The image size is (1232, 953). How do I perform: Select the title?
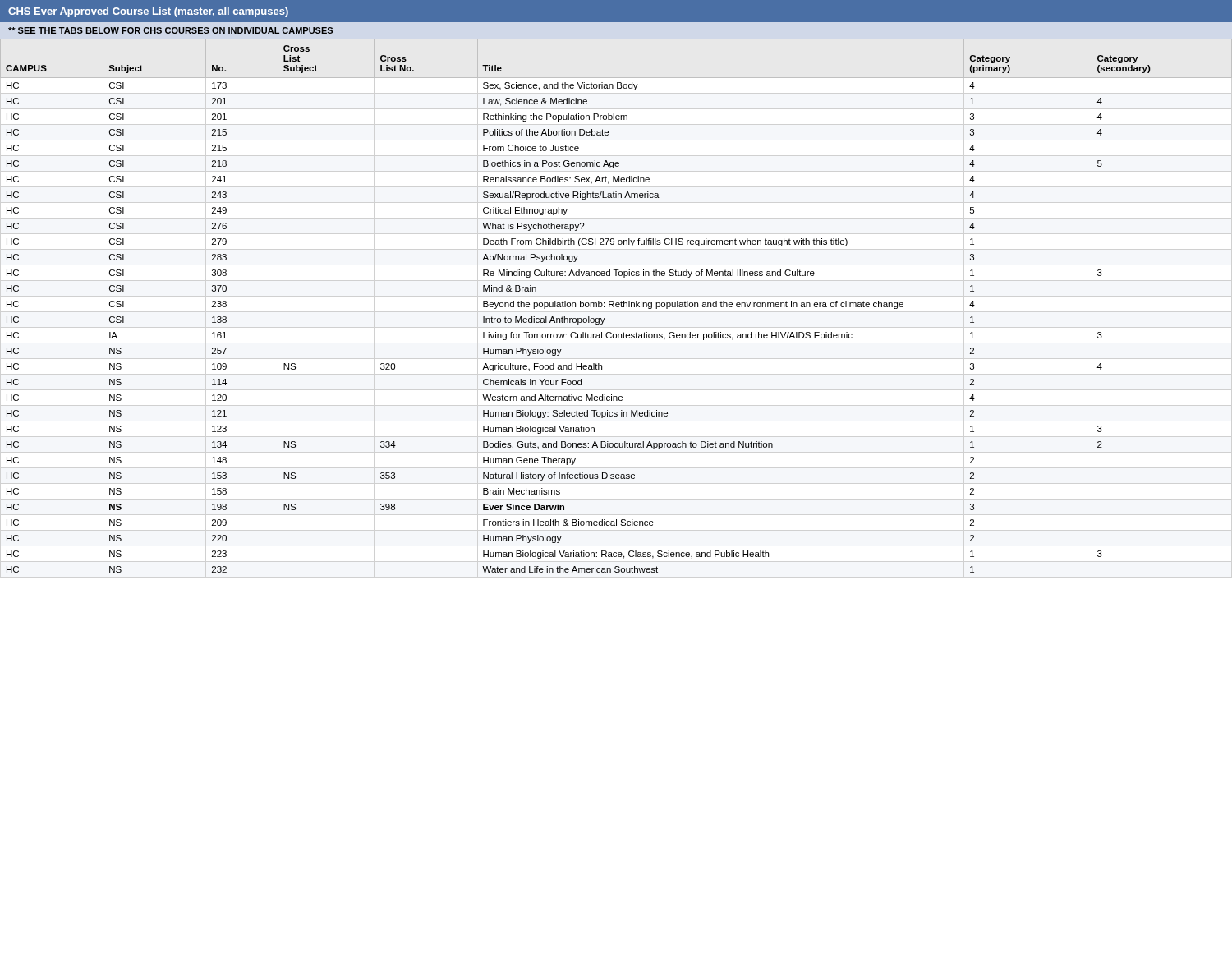pos(616,11)
